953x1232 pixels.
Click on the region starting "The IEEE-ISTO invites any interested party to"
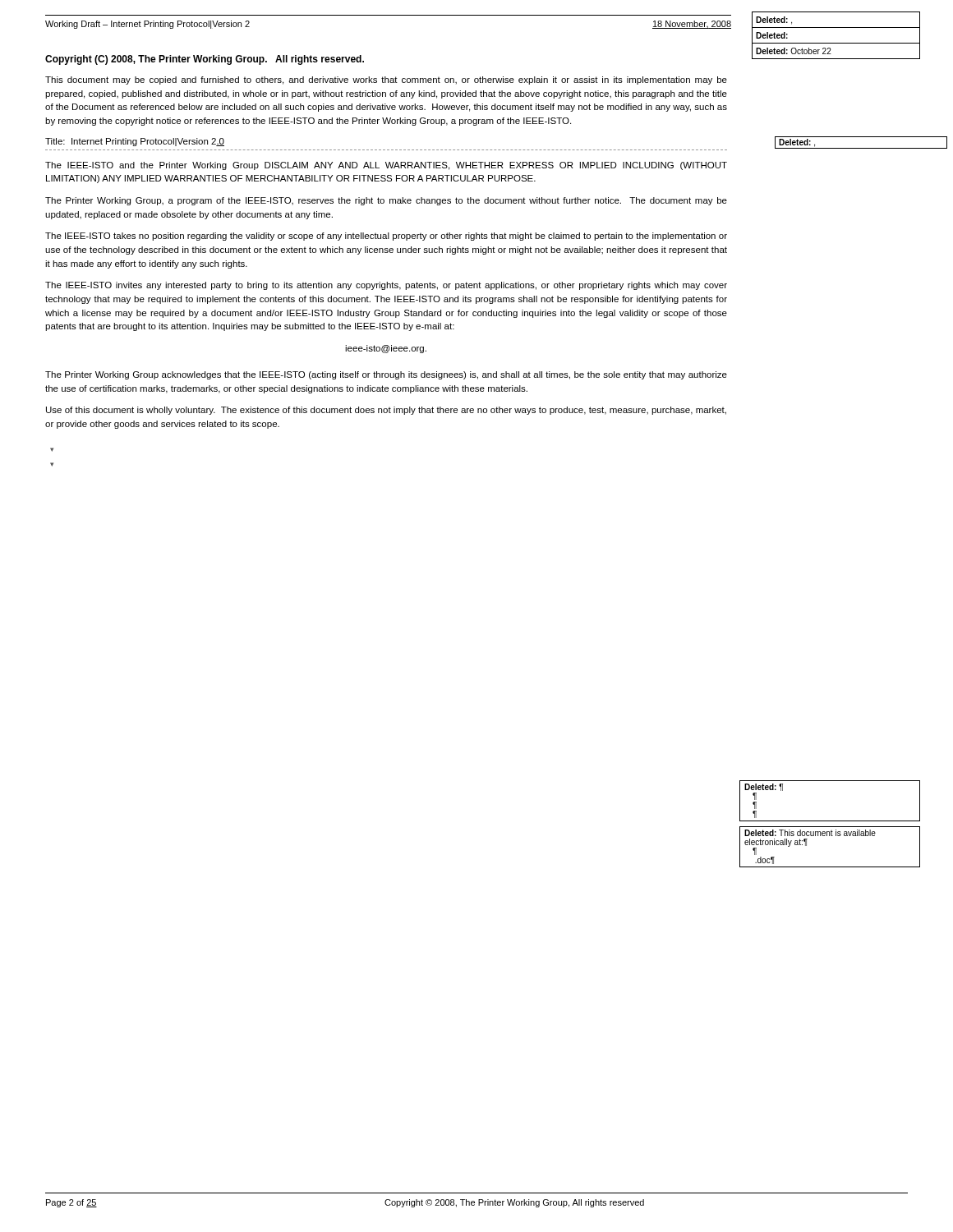(386, 306)
